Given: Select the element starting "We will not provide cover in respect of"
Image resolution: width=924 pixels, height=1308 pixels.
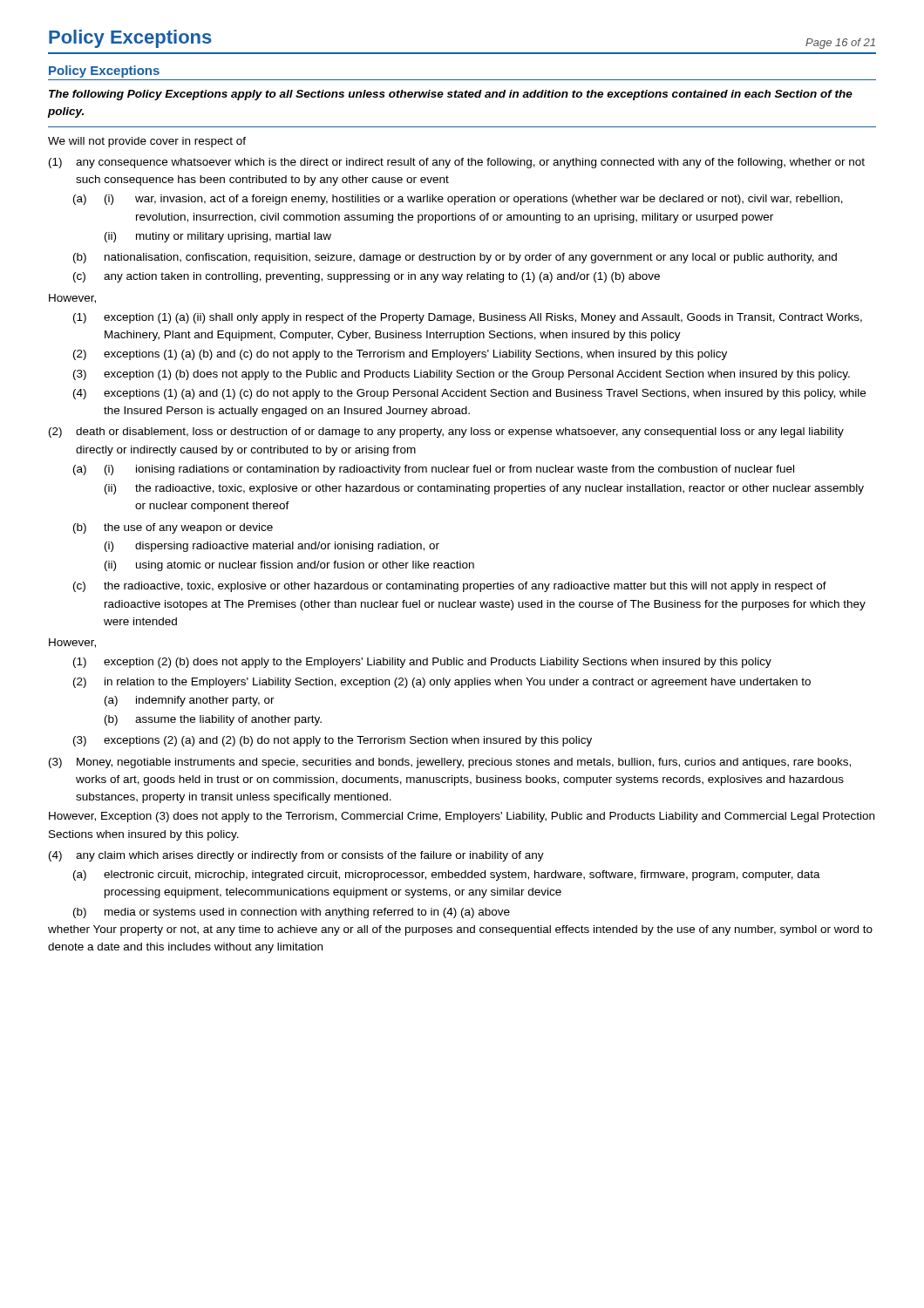Looking at the screenshot, I should tap(147, 140).
